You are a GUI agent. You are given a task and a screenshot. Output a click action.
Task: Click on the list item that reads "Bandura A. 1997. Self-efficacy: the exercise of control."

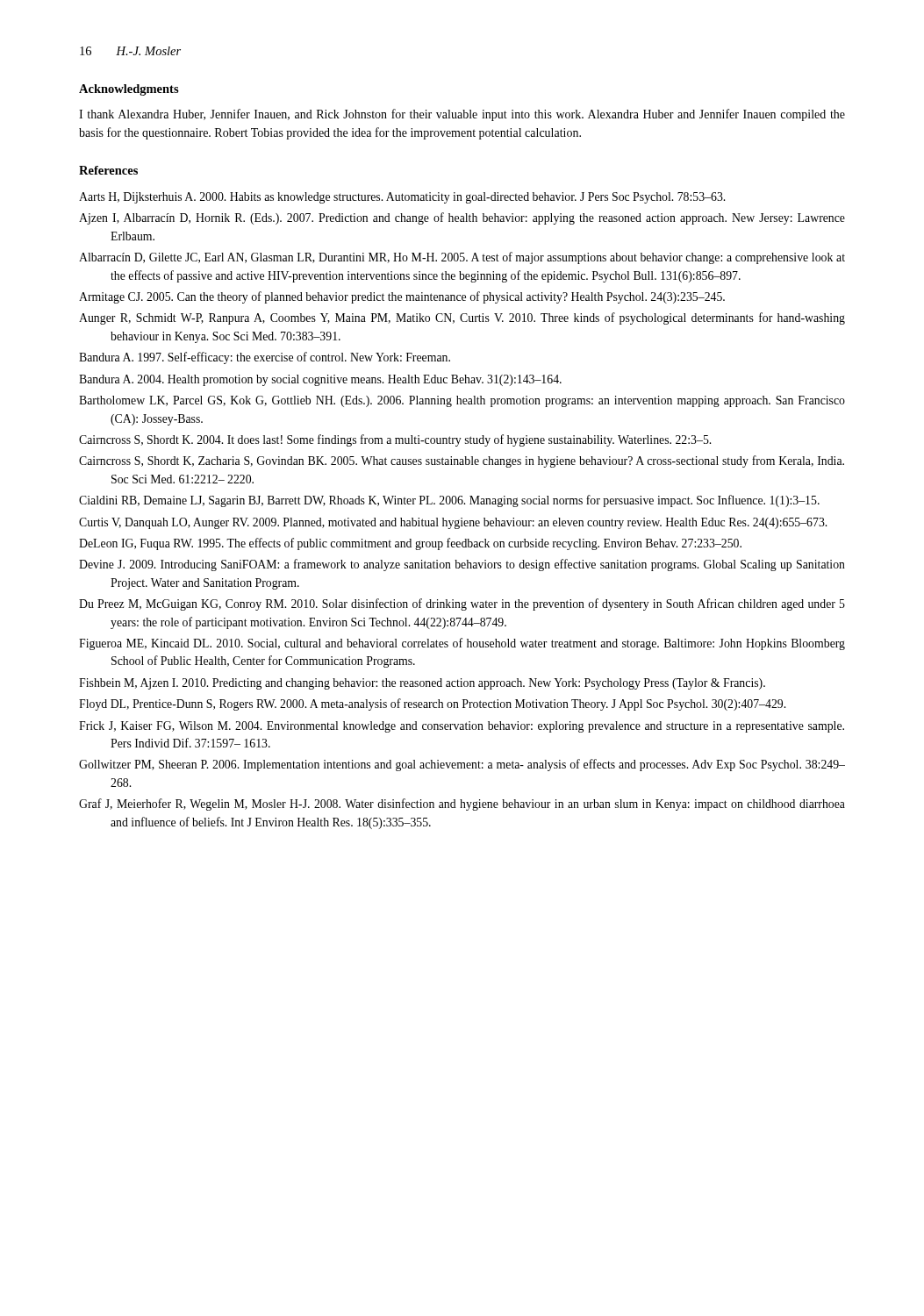click(265, 358)
